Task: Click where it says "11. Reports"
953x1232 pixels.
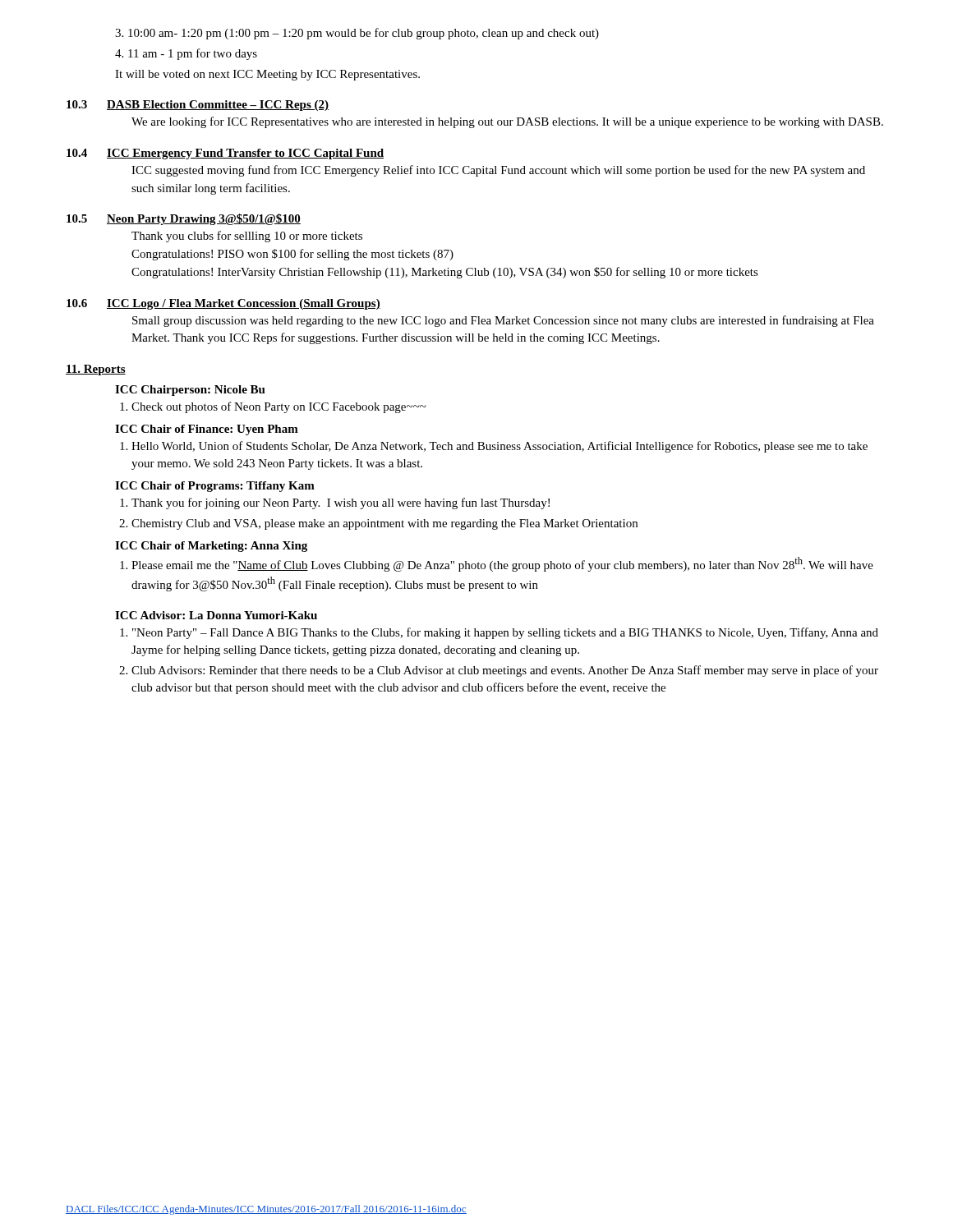Action: point(96,369)
